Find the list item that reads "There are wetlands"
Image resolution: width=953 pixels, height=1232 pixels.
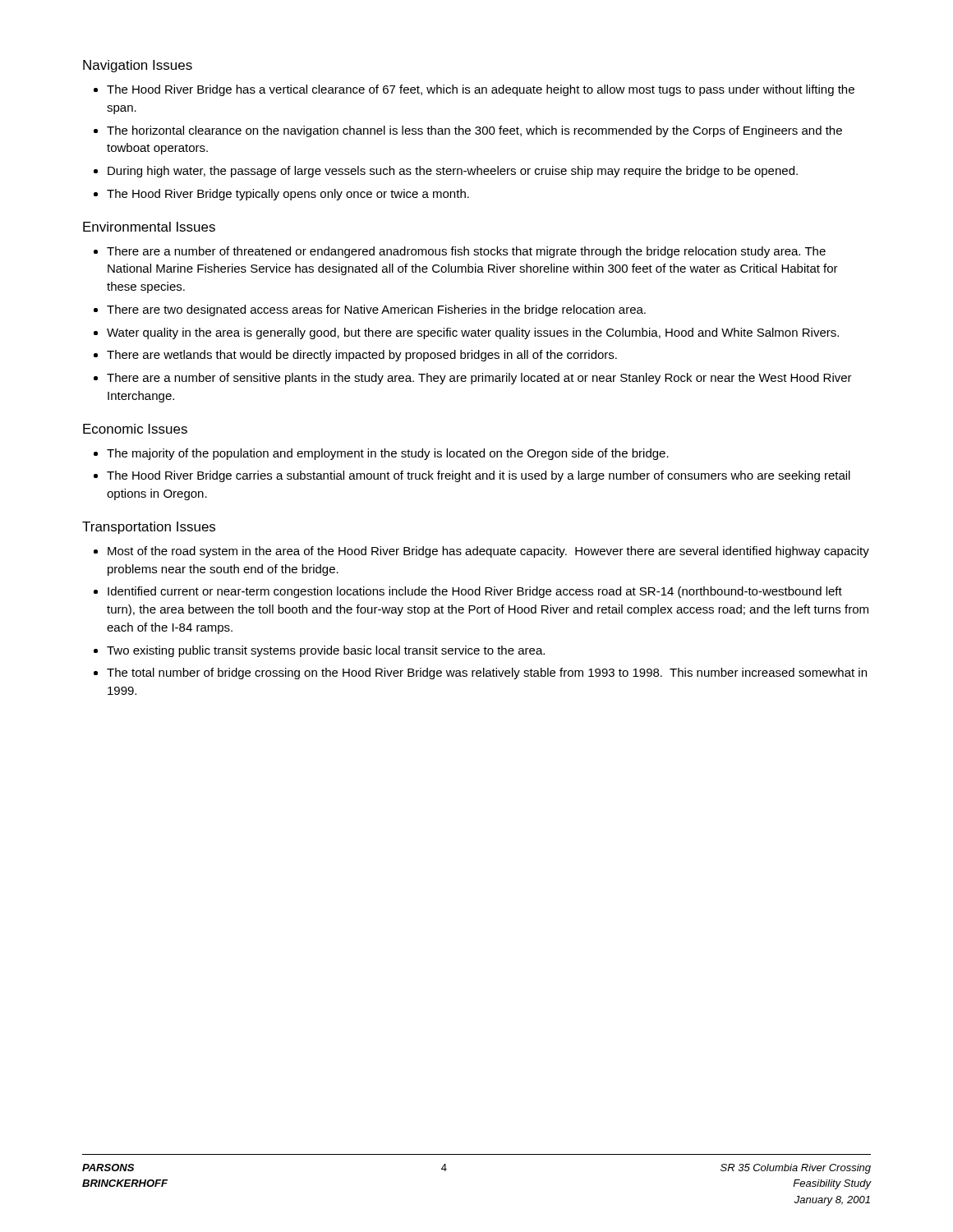coord(489,355)
